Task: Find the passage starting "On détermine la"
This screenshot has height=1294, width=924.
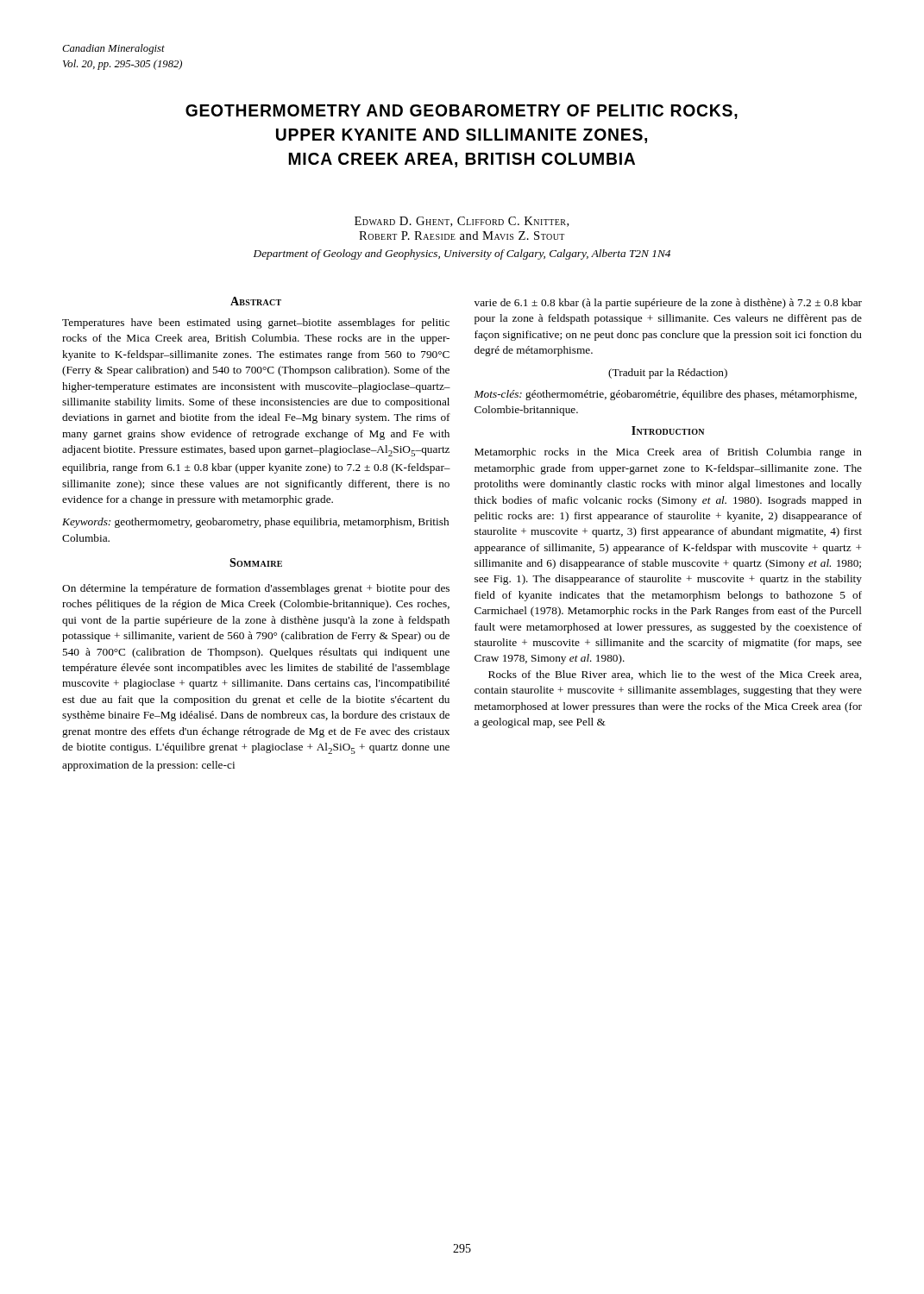Action: tap(256, 677)
